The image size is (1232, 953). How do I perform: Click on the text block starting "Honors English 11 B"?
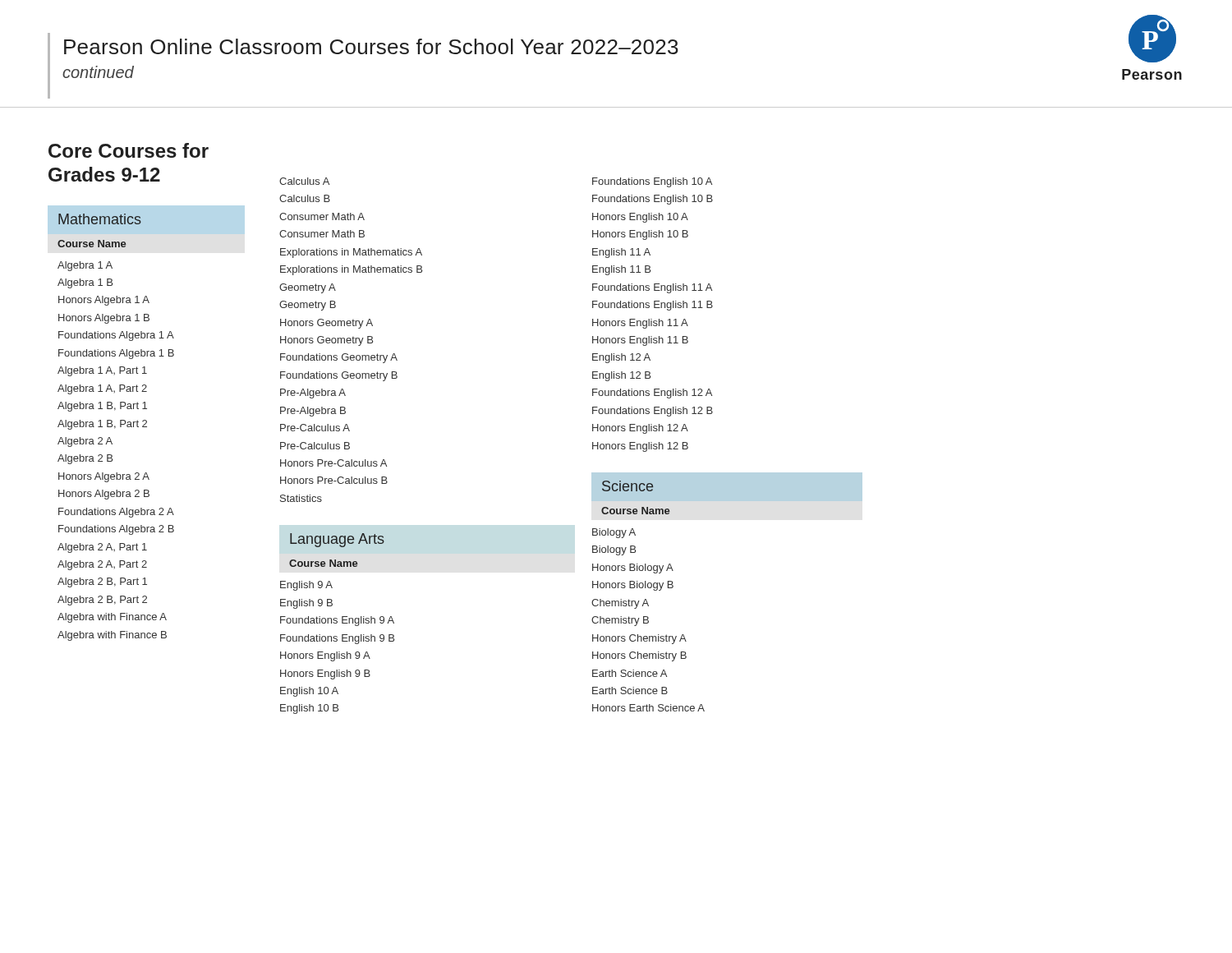click(640, 340)
